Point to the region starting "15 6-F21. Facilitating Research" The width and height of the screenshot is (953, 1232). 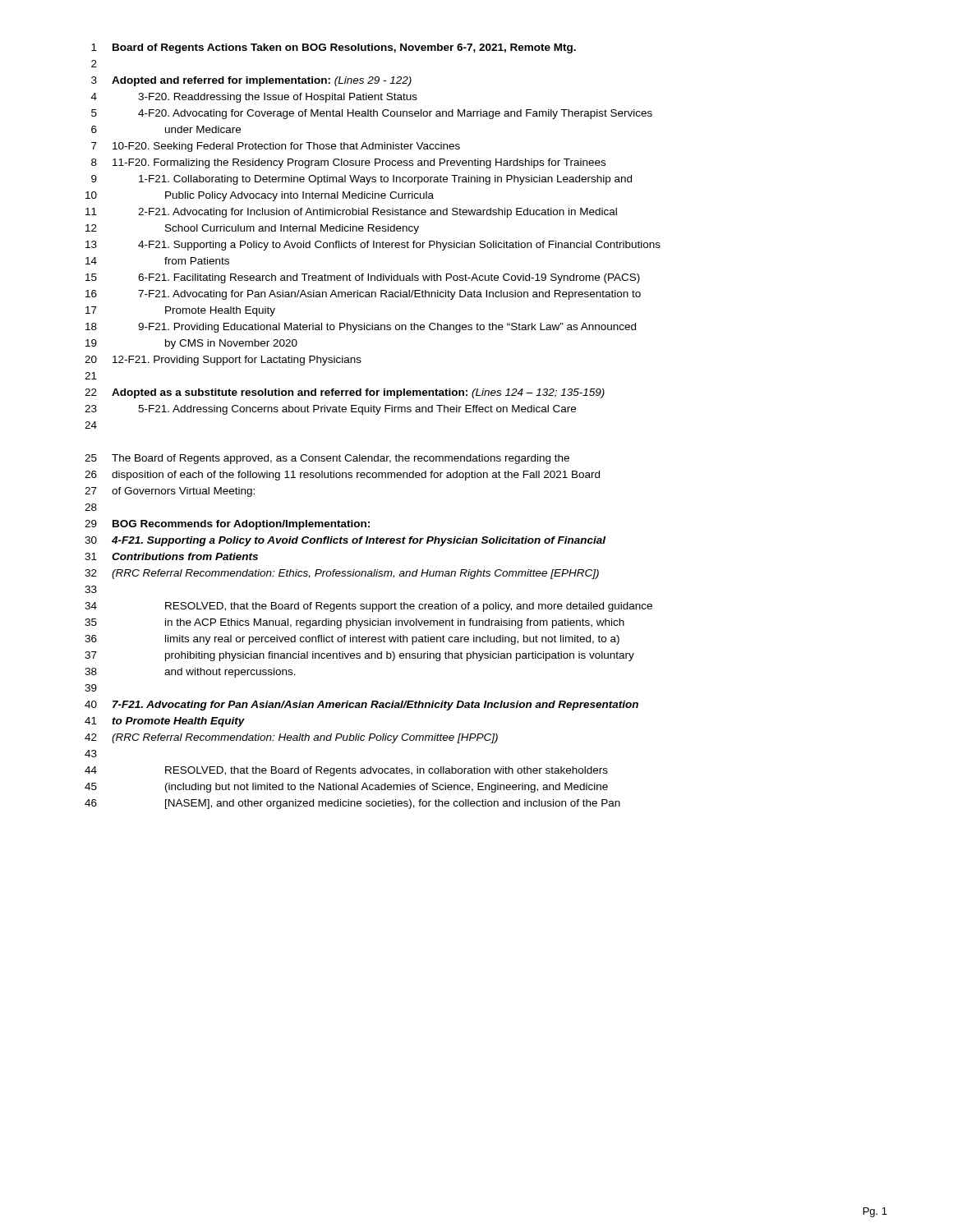[481, 278]
